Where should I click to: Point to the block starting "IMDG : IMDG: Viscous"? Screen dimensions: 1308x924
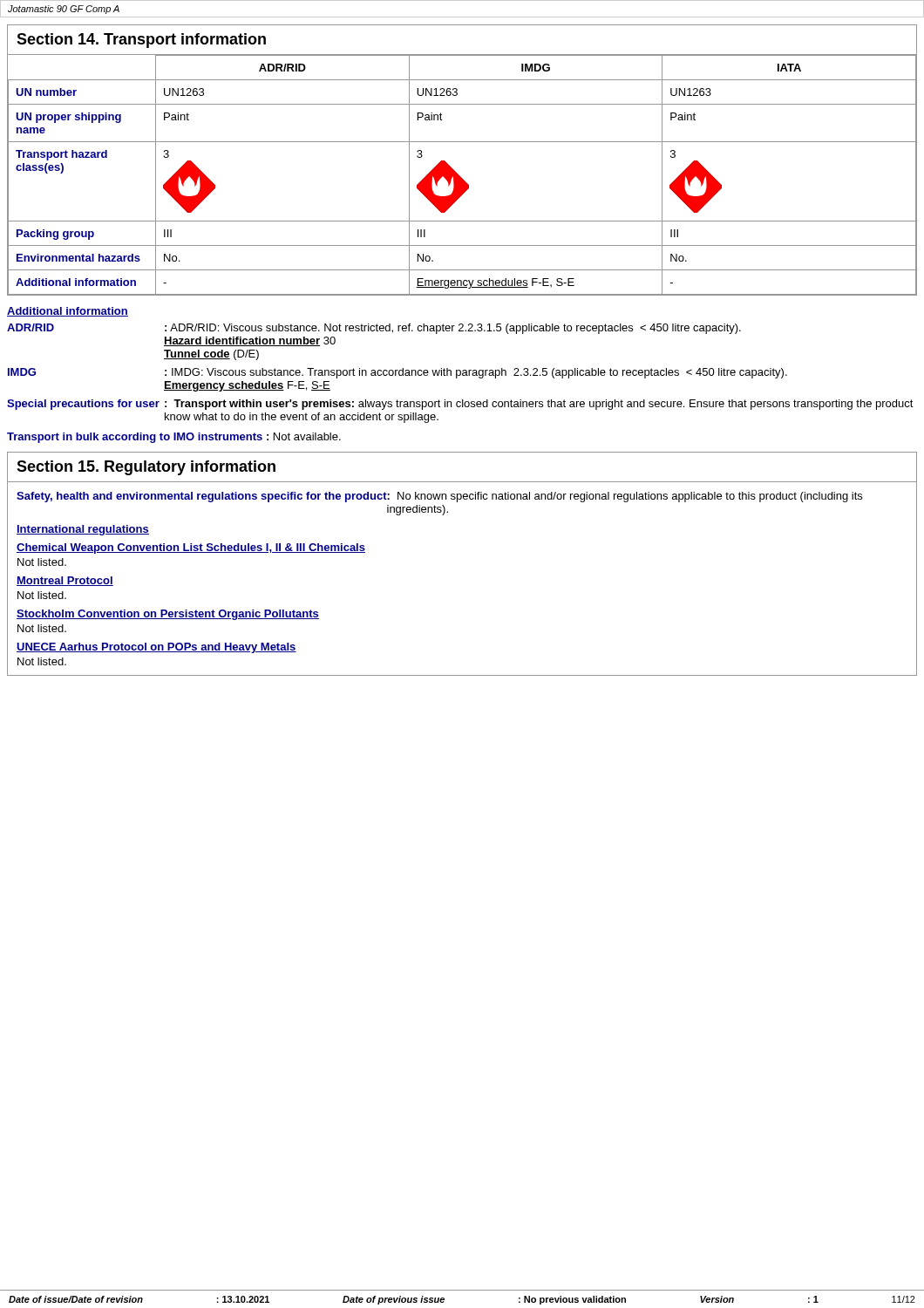462,378
